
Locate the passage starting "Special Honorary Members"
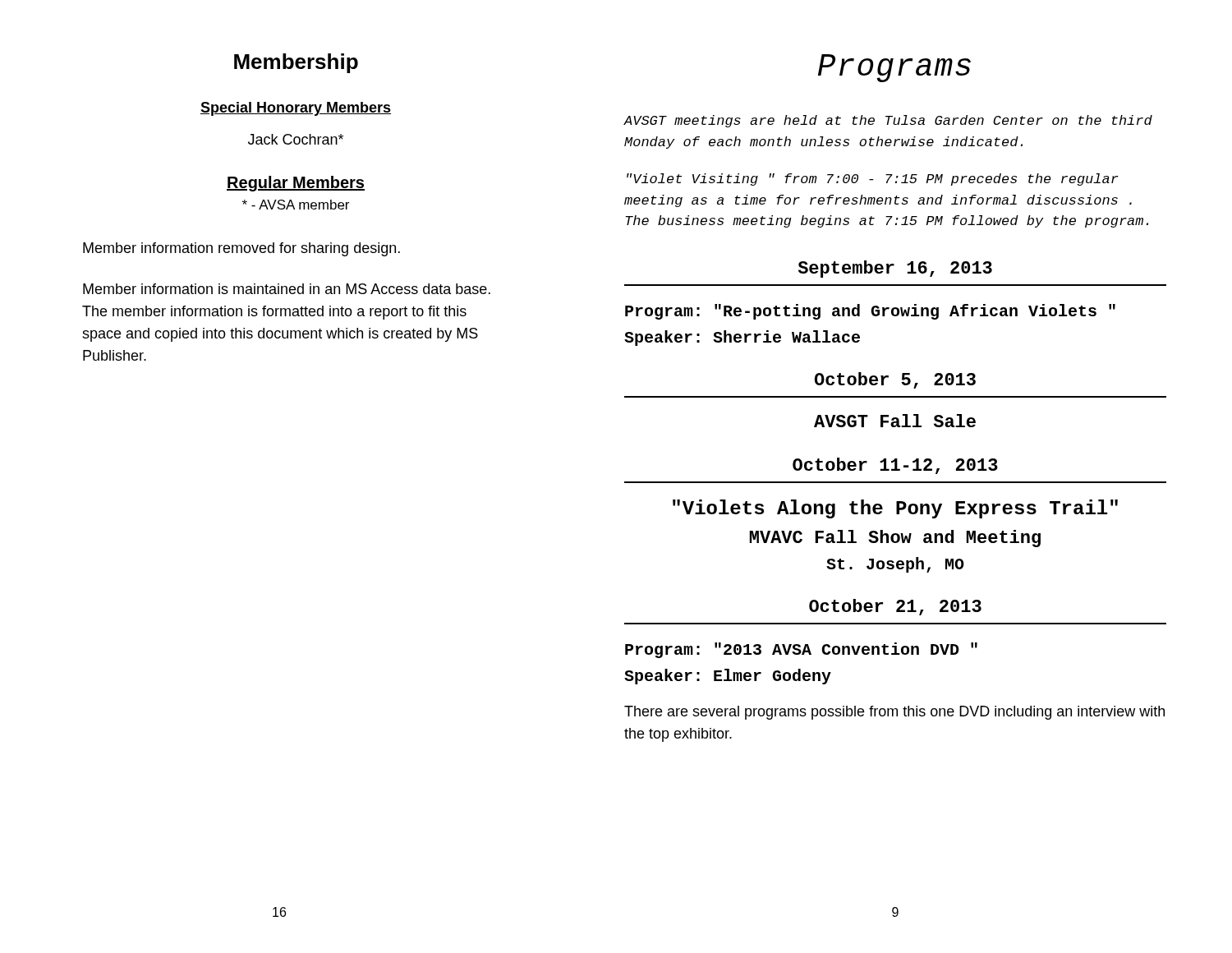pos(296,108)
